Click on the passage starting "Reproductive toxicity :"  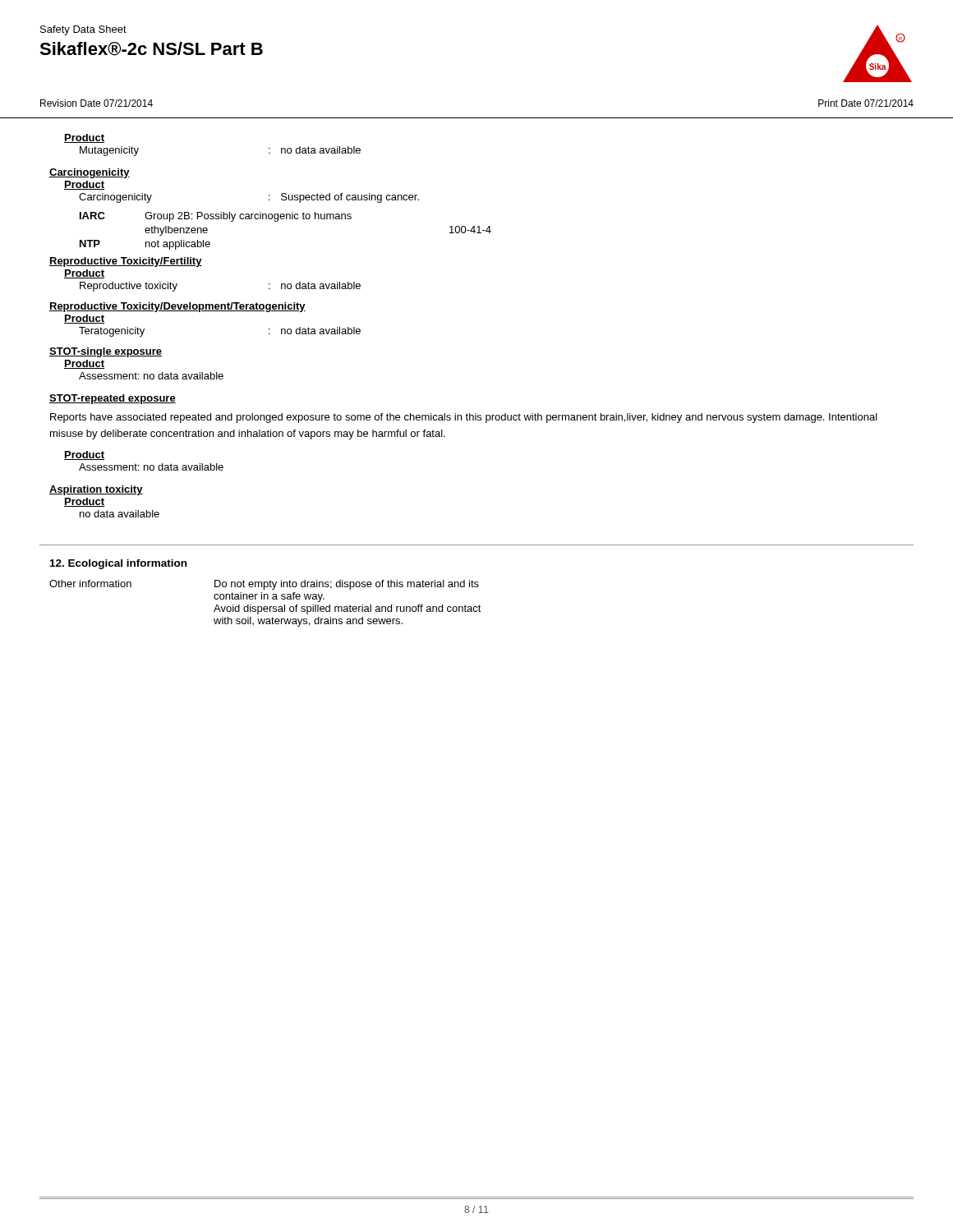coord(129,286)
